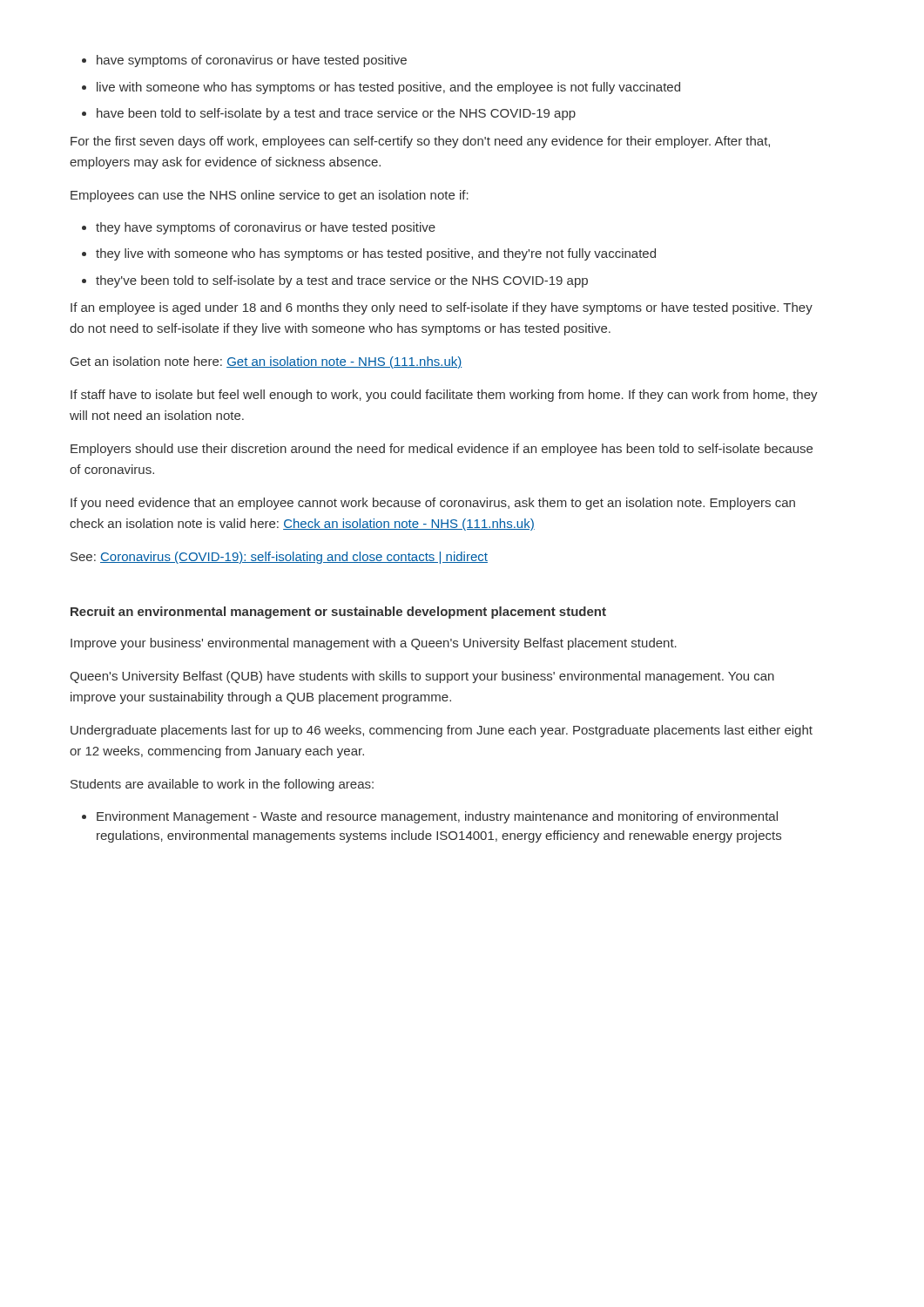The width and height of the screenshot is (924, 1307).
Task: Find the block on this page that starts "Students are available to work"
Action: point(222,785)
